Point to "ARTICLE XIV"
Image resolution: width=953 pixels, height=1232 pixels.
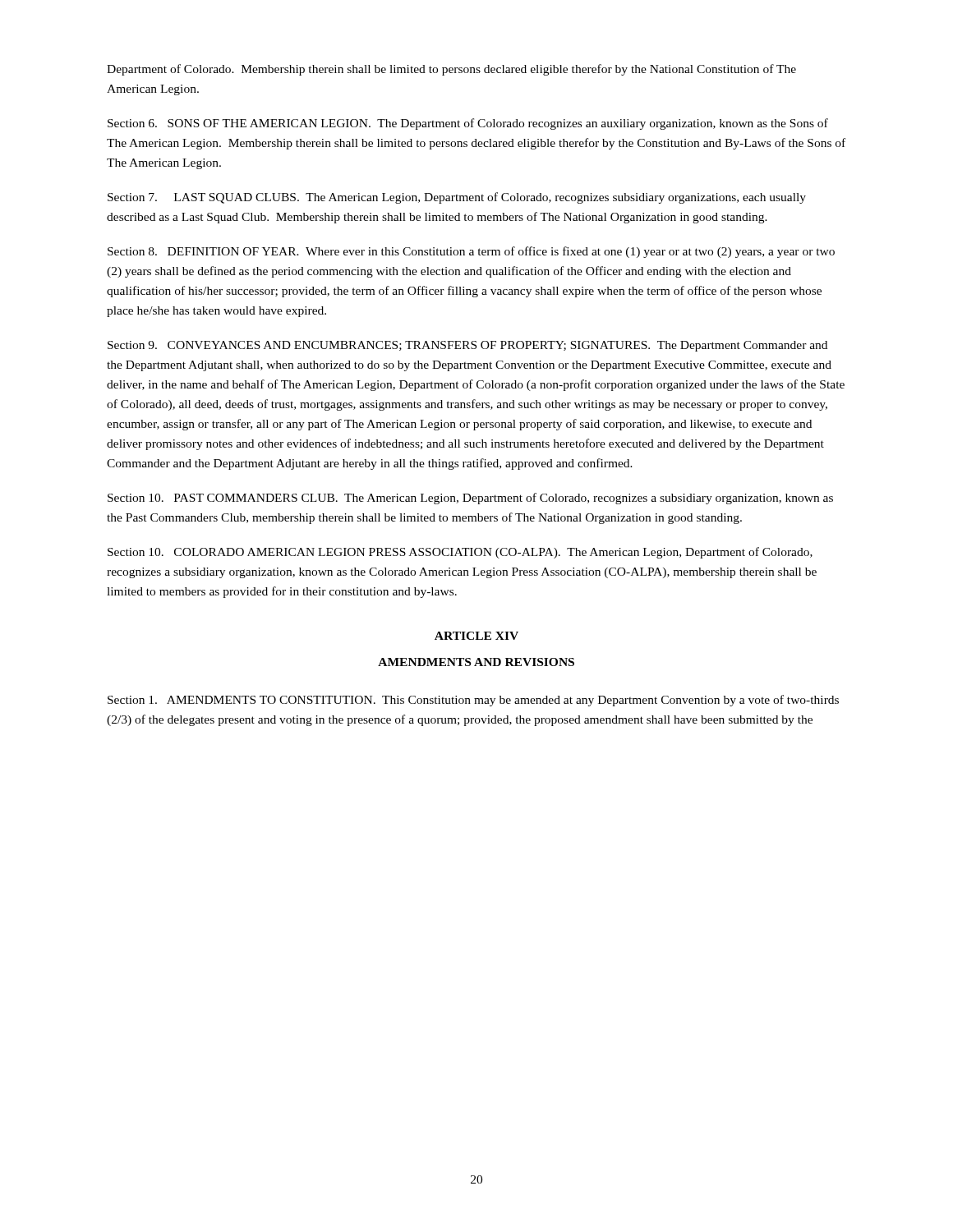click(x=476, y=636)
